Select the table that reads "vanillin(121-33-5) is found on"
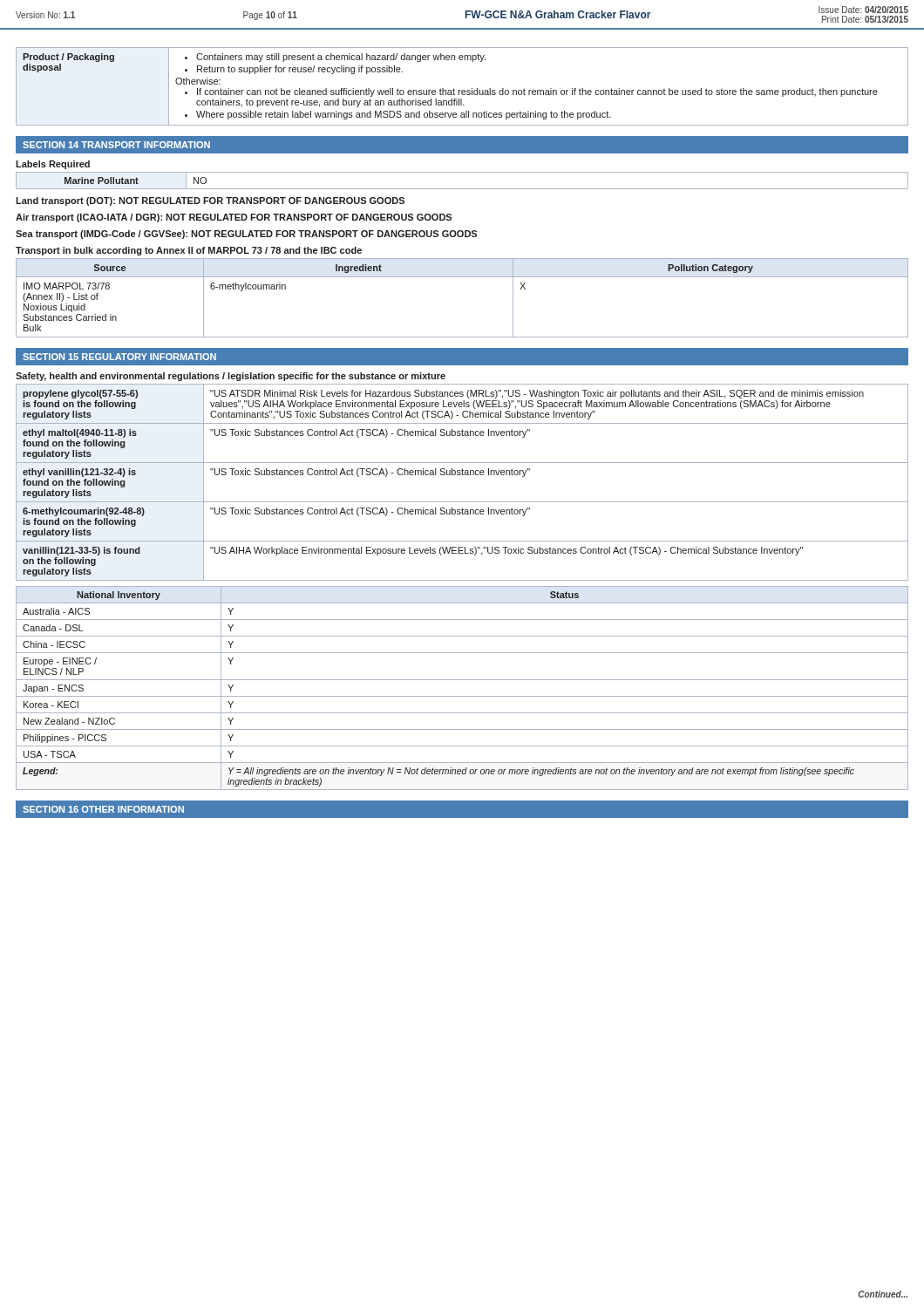 coord(462,482)
